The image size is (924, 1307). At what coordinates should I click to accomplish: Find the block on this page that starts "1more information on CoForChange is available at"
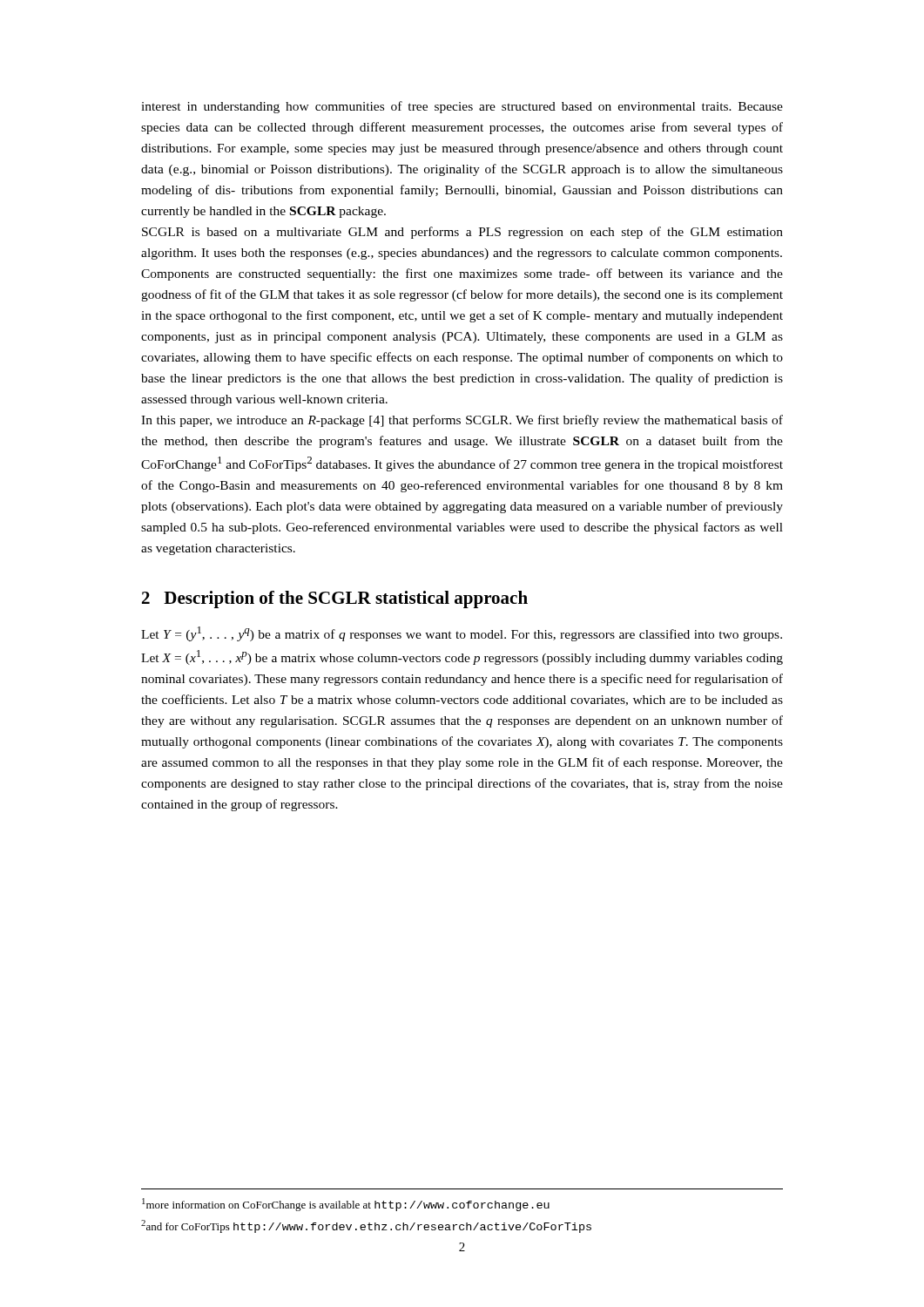pos(462,1204)
